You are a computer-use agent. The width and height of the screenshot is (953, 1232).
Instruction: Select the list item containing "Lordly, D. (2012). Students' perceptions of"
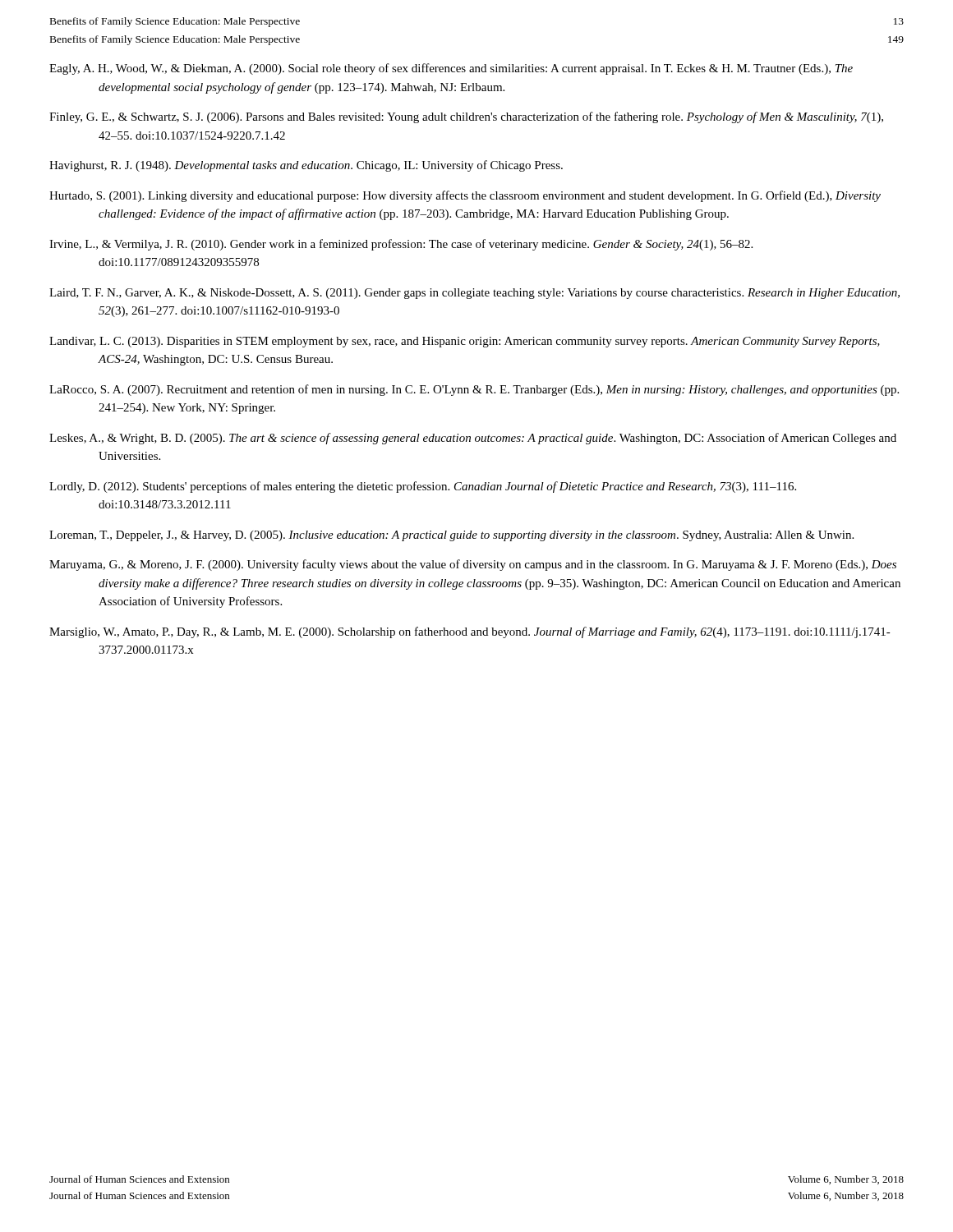pos(423,495)
